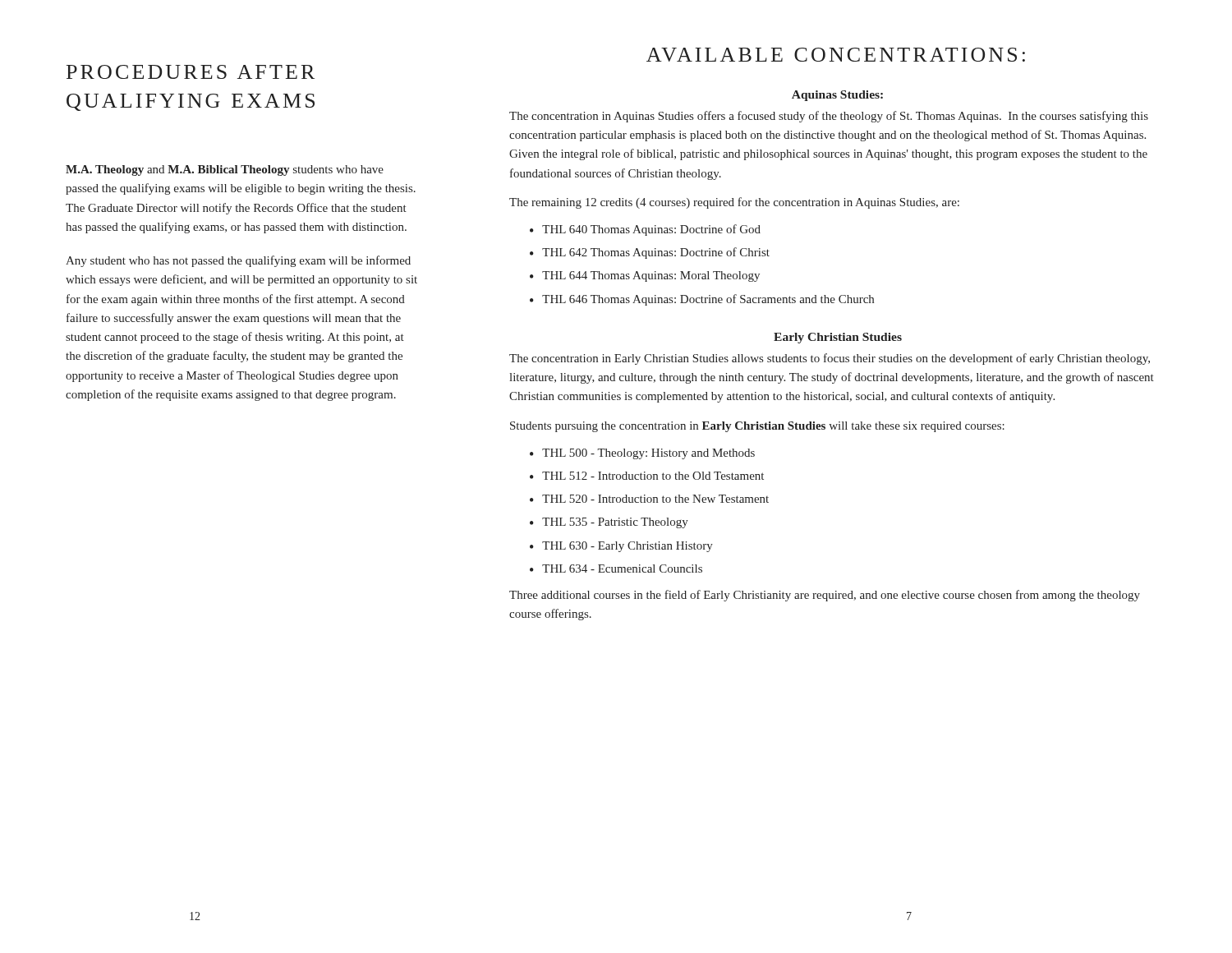This screenshot has width=1232, height=953.
Task: Locate the list item containing "• THL 642 Thomas"
Action: pyautogui.click(x=649, y=254)
